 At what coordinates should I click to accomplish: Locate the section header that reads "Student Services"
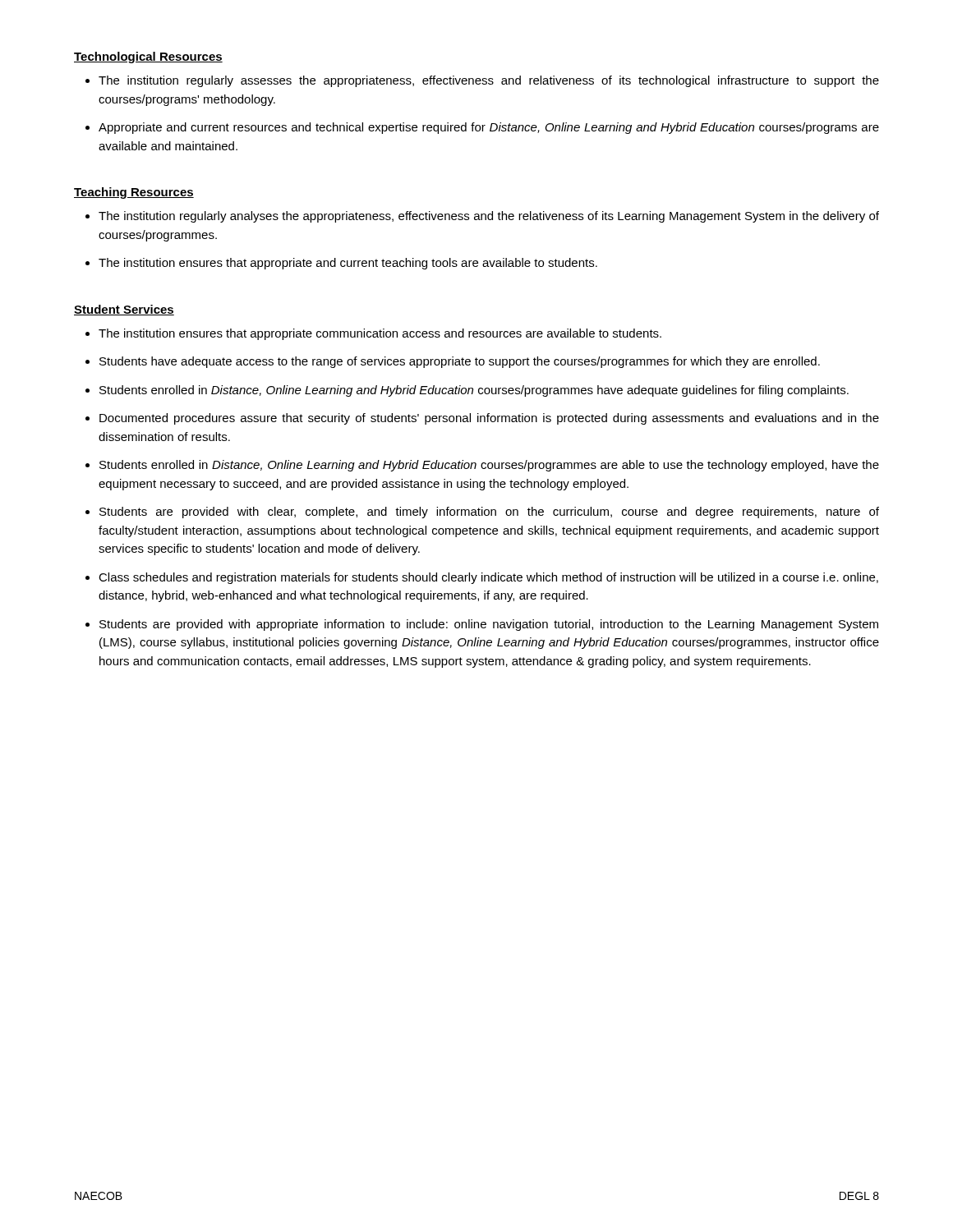click(x=124, y=309)
